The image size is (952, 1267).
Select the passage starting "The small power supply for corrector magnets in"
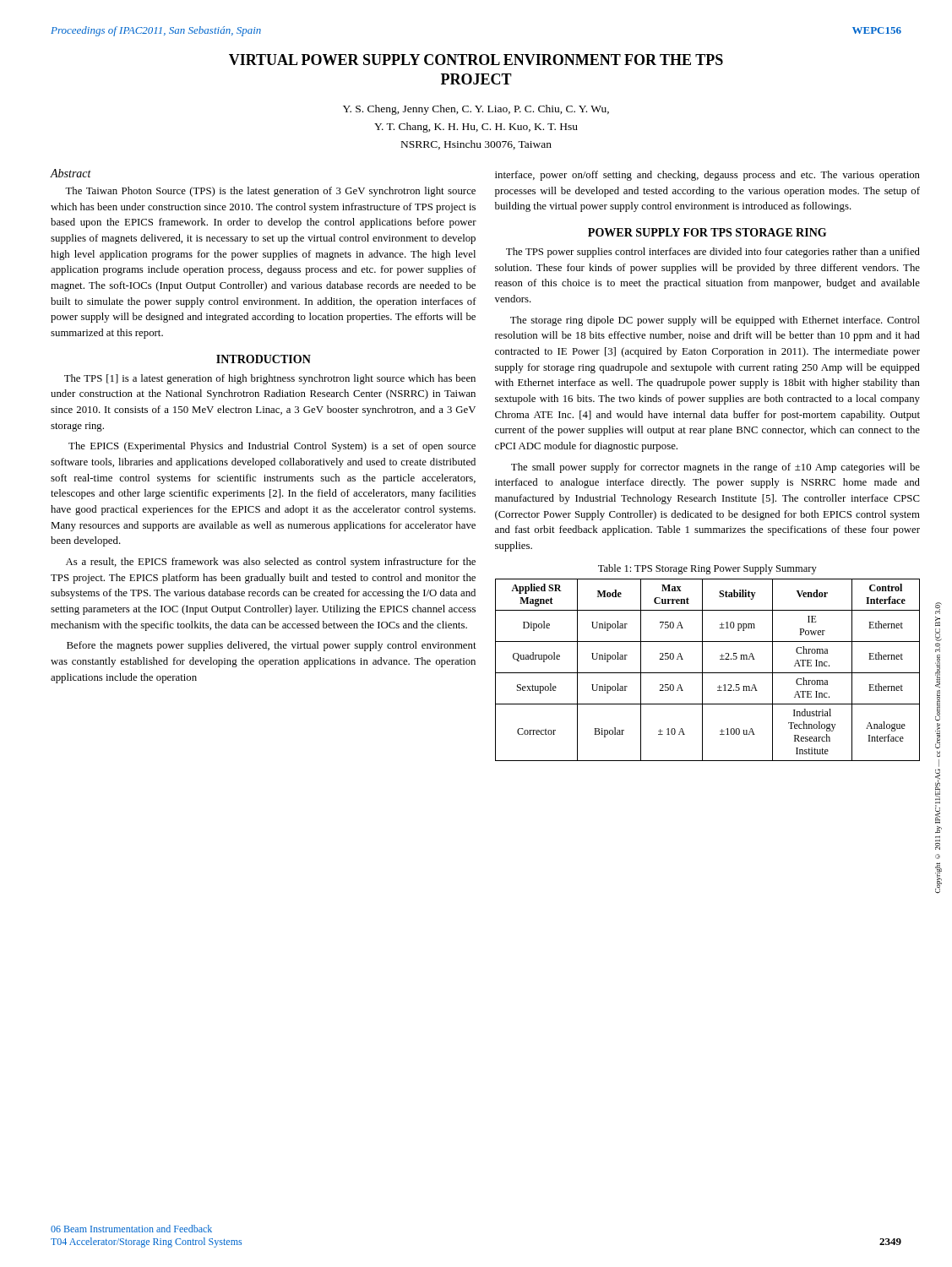tap(707, 506)
